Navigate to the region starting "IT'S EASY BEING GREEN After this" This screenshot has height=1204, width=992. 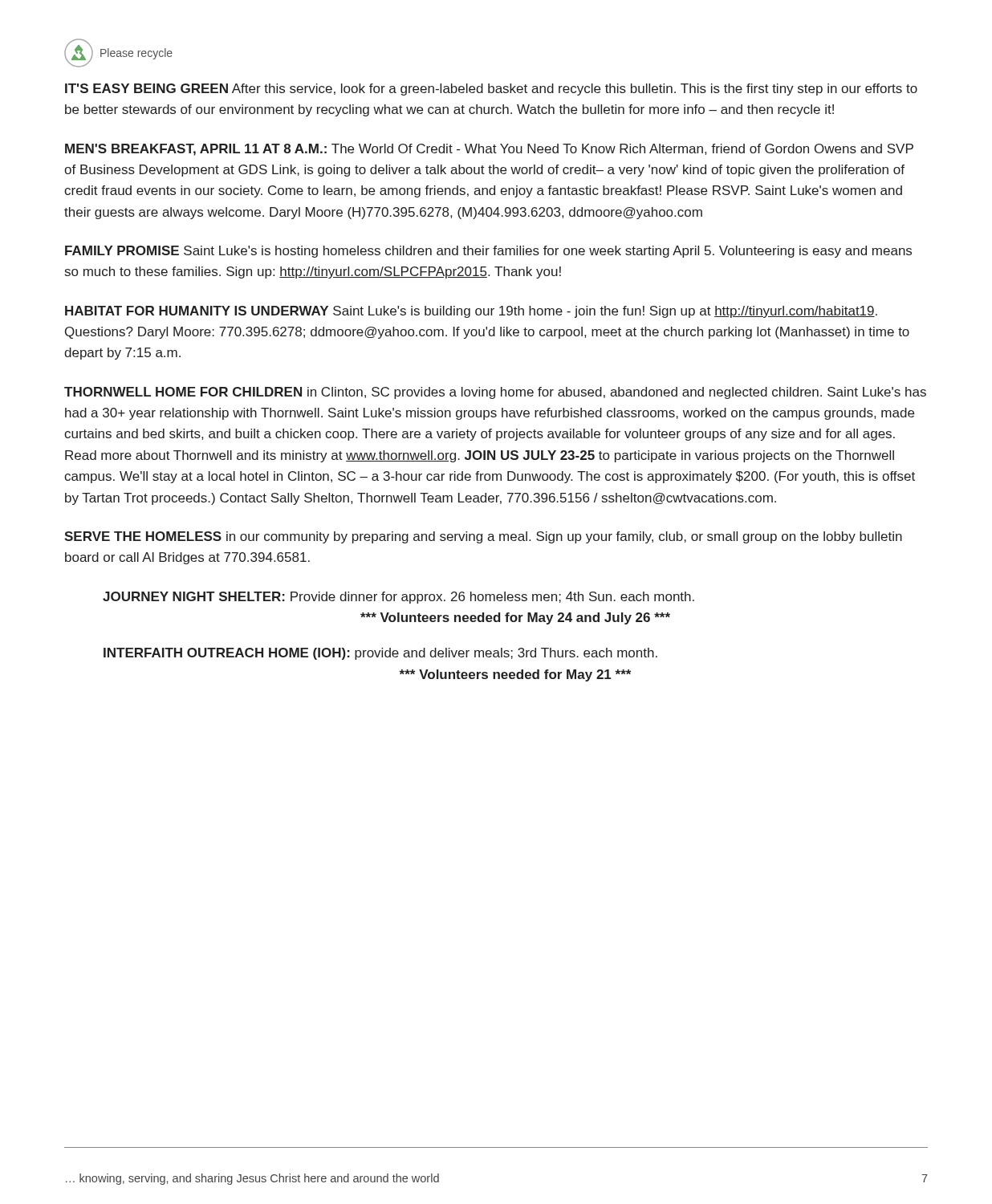491,99
